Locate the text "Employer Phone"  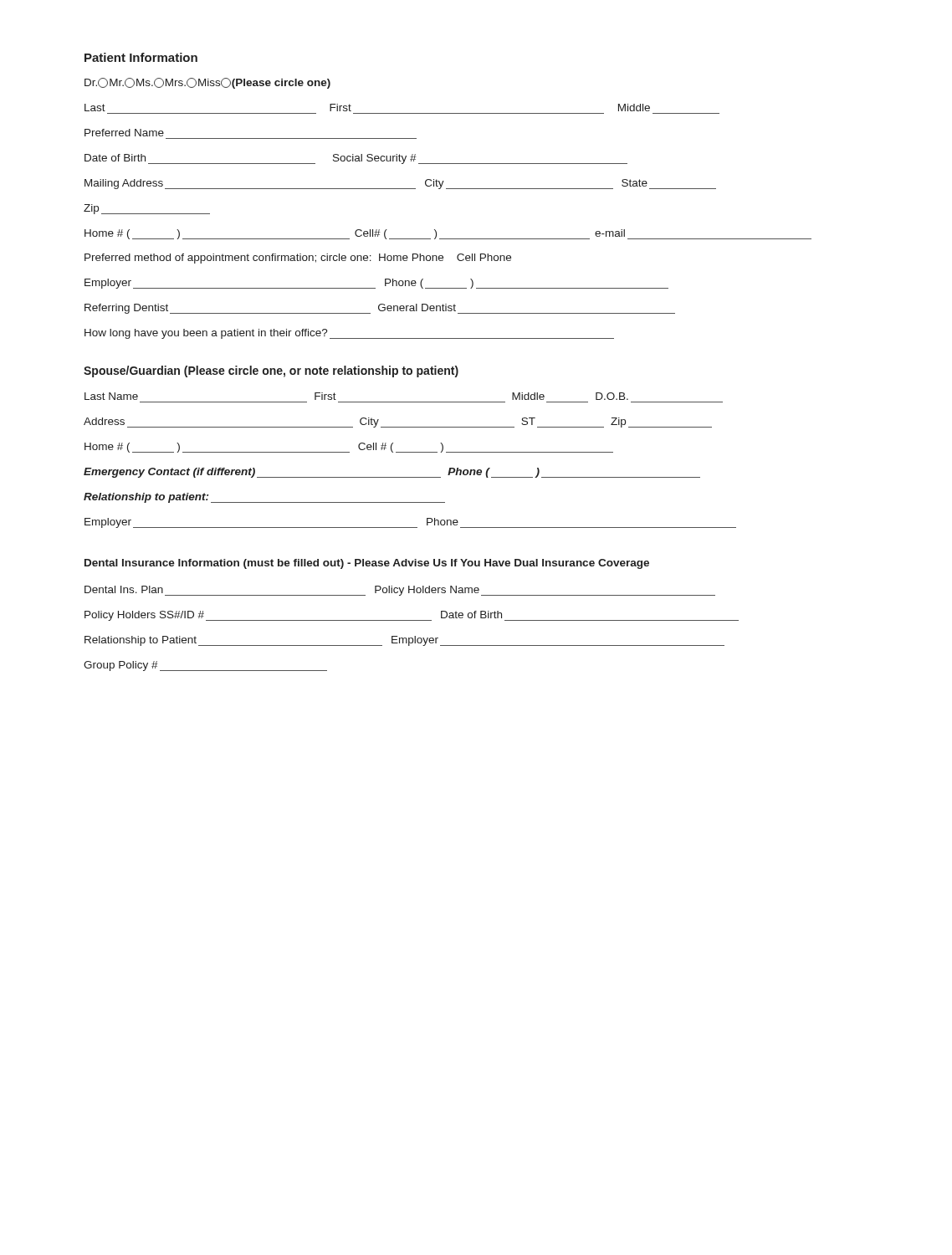pos(410,521)
